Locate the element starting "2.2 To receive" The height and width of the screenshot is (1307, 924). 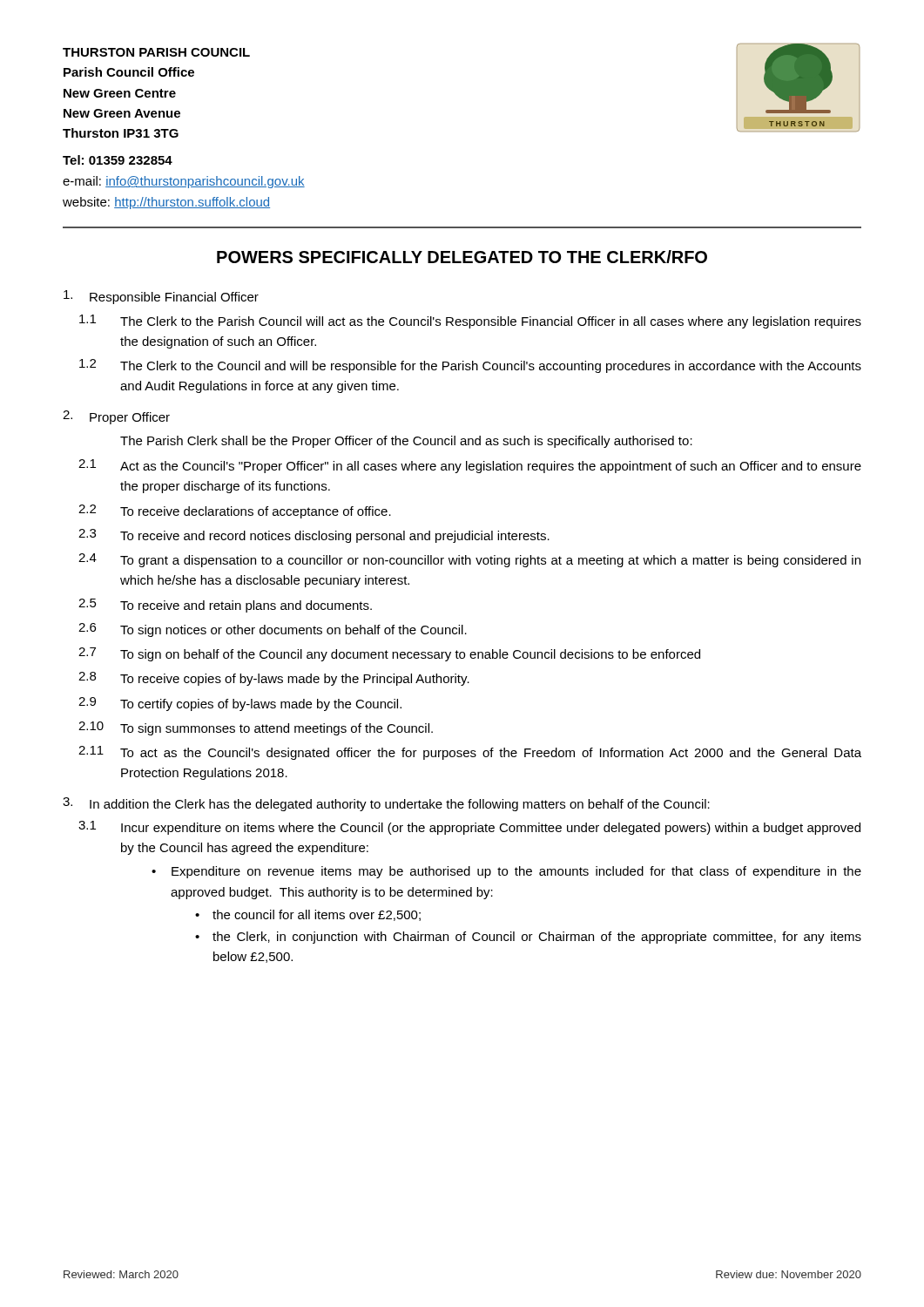235,511
